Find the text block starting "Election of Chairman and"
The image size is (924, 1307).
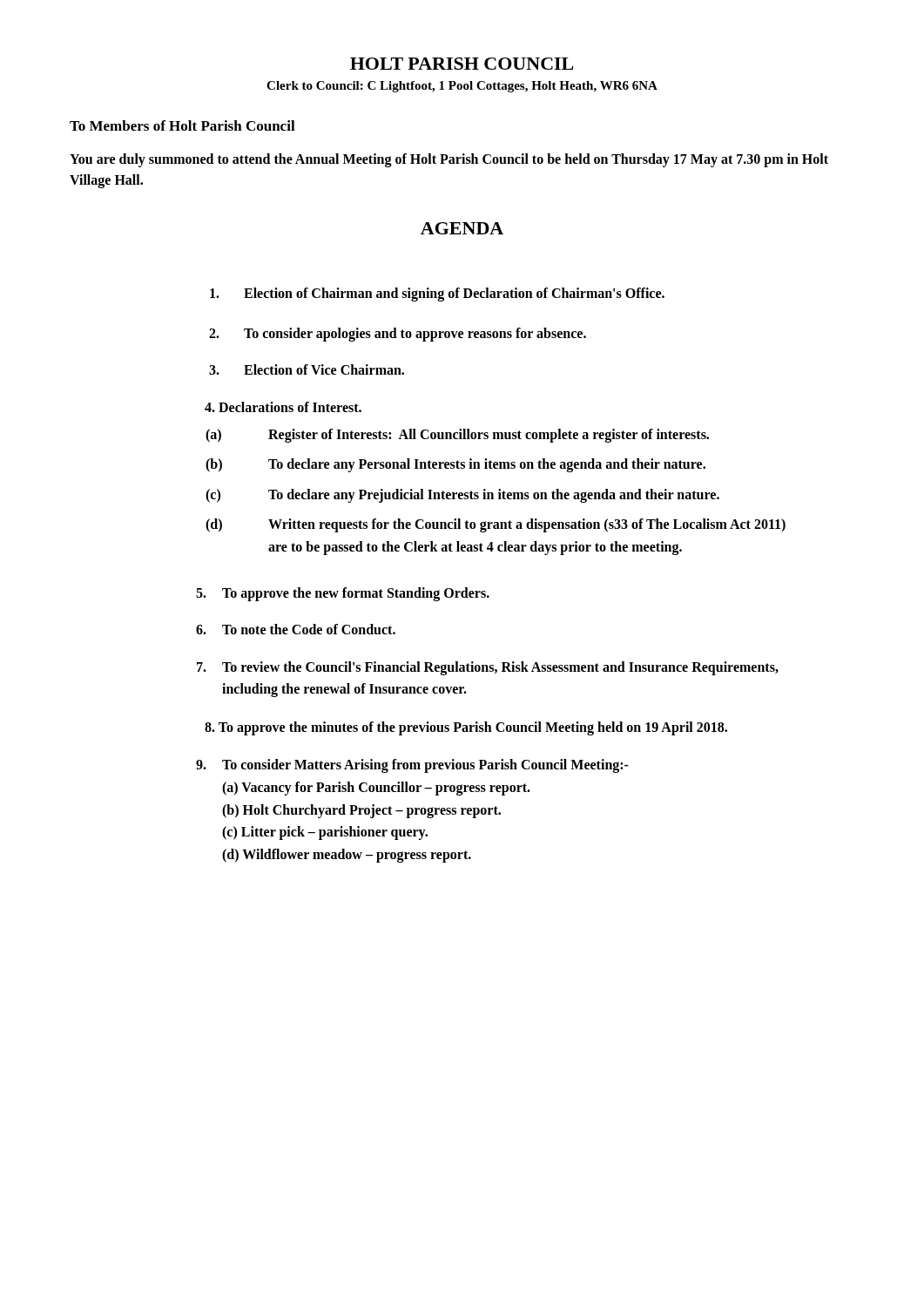[x=437, y=294]
